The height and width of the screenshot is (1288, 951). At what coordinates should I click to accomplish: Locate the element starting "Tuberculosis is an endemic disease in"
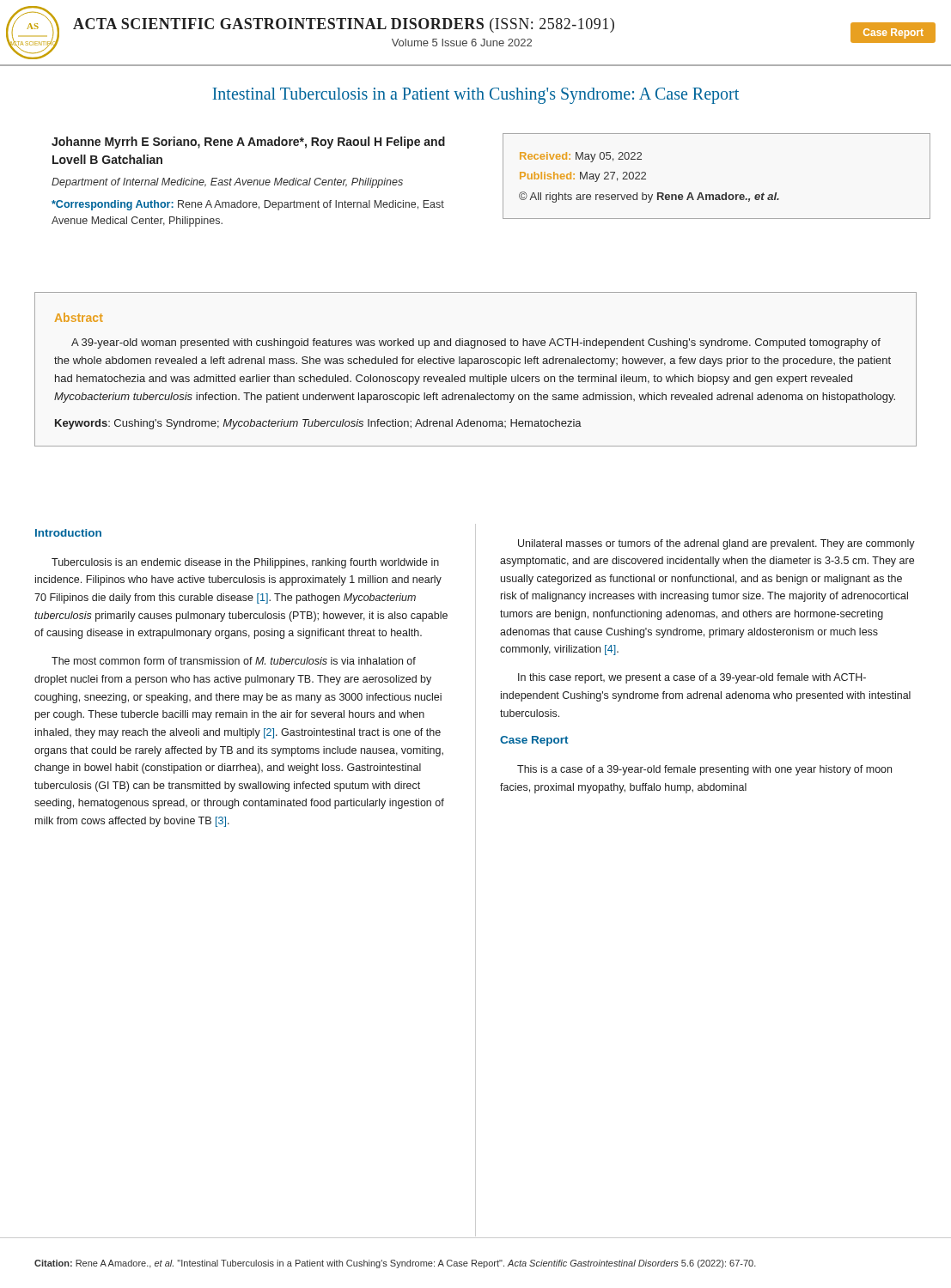[241, 598]
